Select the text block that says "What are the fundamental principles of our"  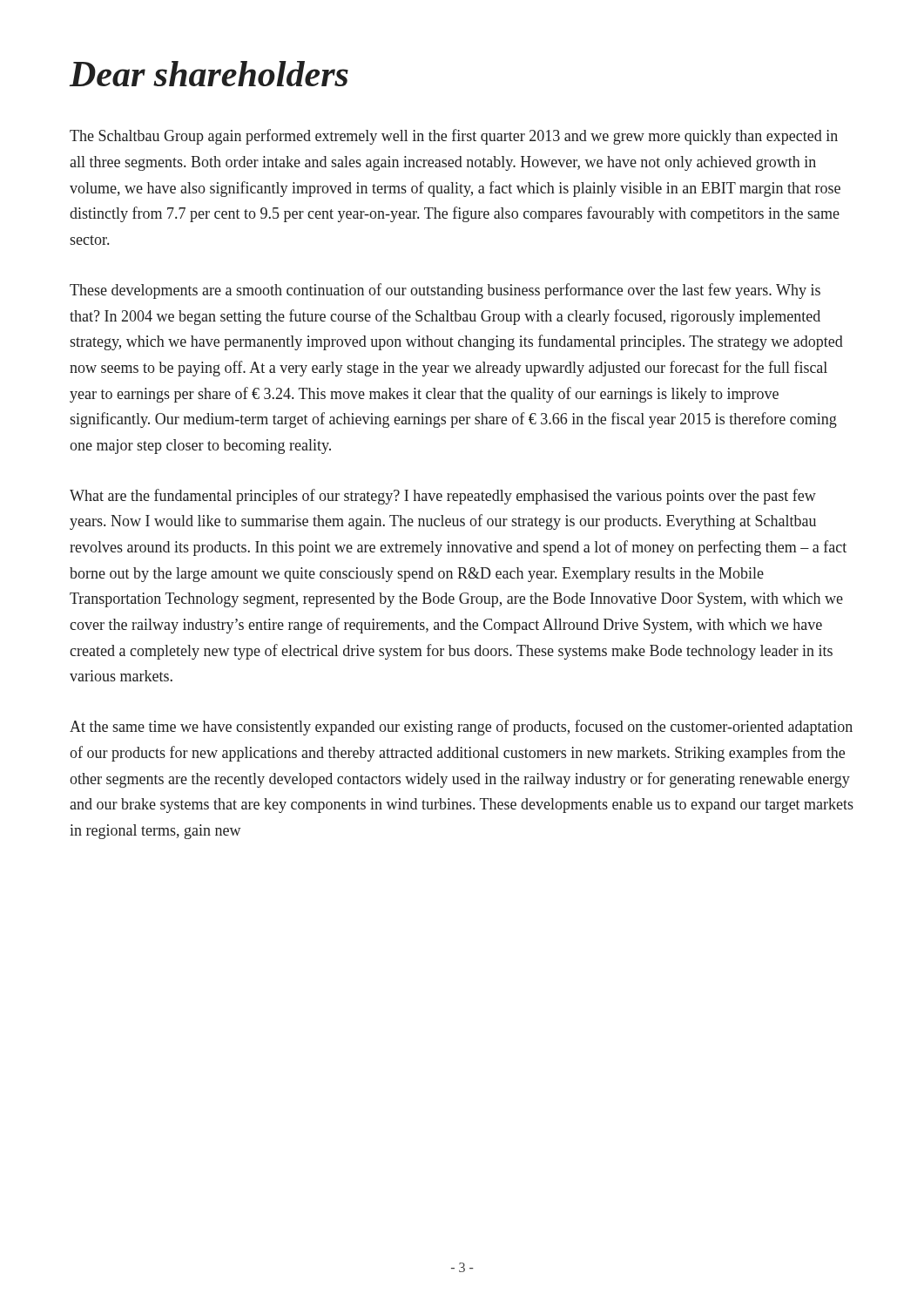tap(458, 586)
